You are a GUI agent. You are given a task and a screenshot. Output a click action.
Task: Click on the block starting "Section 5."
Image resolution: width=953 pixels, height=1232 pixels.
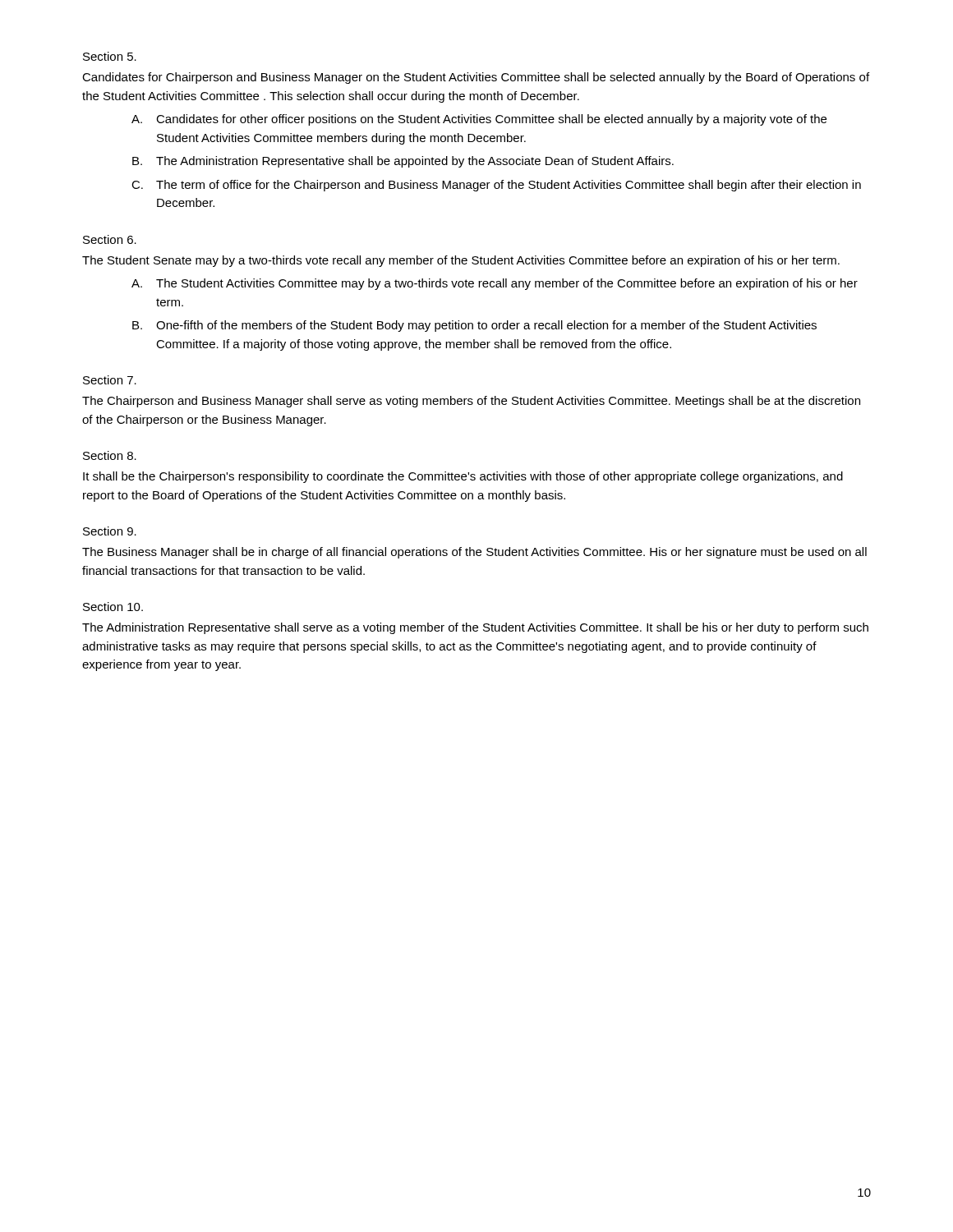110,56
